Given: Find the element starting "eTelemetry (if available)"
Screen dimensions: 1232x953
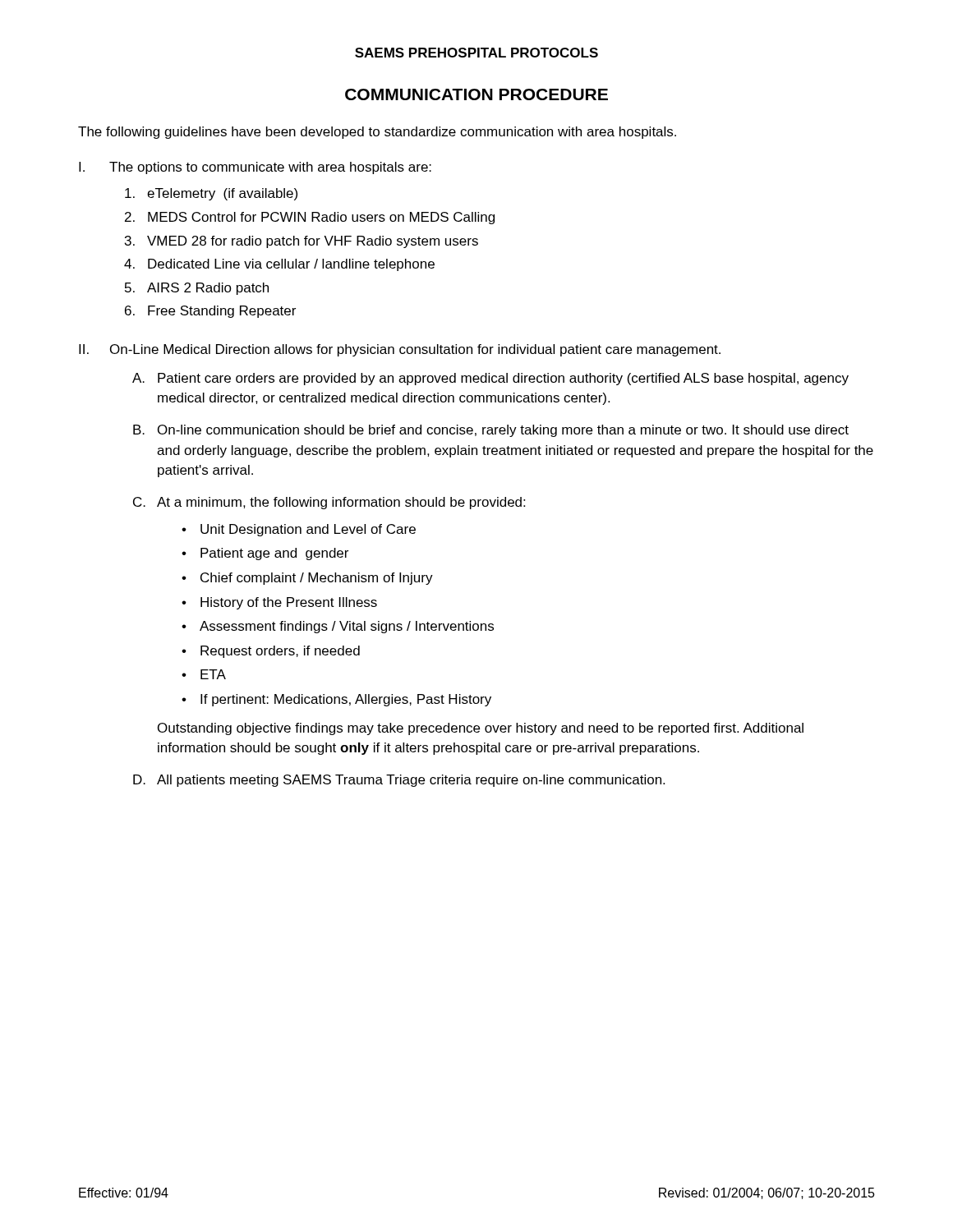Looking at the screenshot, I should tap(211, 194).
